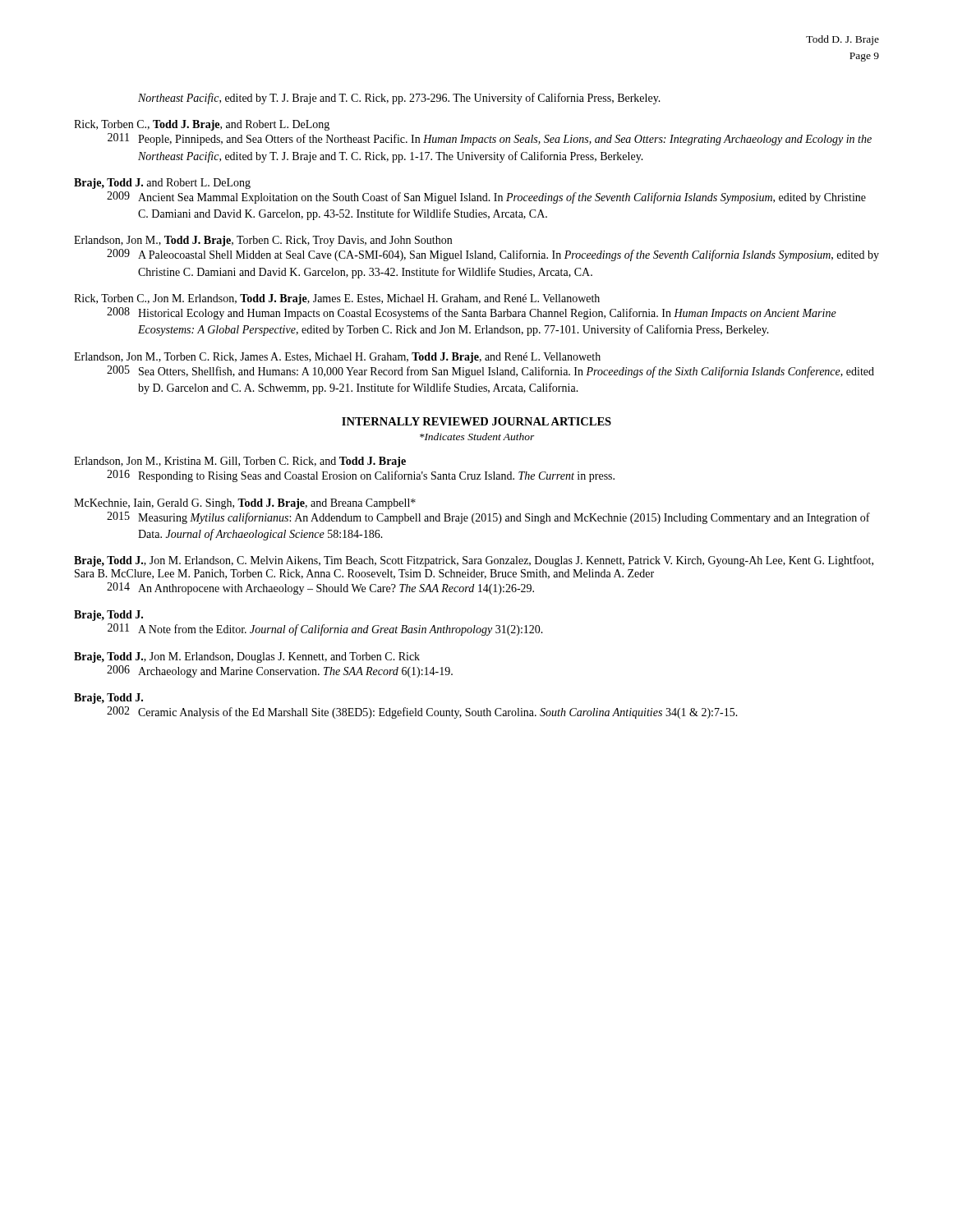Find the text block that says "Rick, Torben C., Jon"

click(x=476, y=316)
